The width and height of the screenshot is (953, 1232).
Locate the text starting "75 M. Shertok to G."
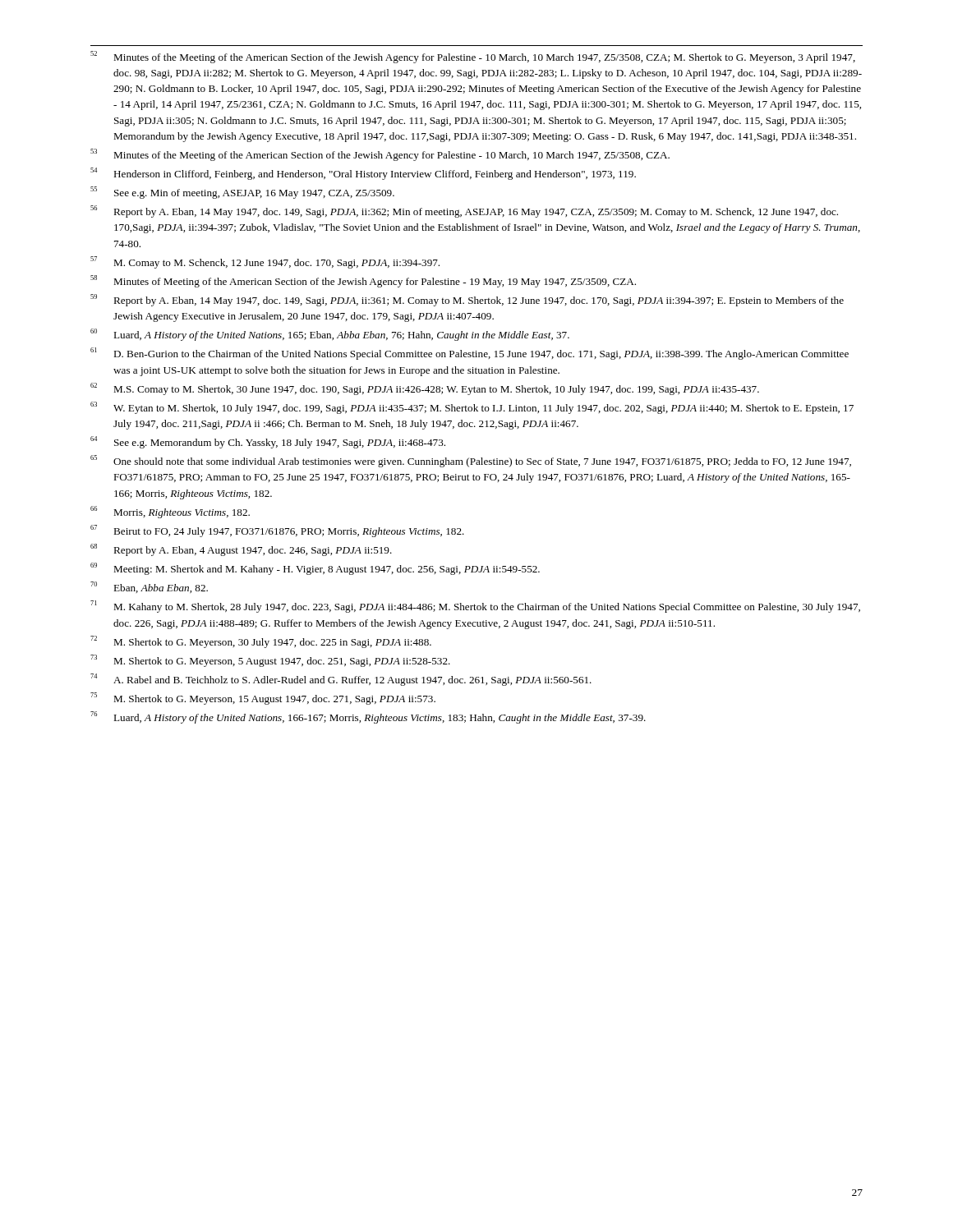point(263,699)
